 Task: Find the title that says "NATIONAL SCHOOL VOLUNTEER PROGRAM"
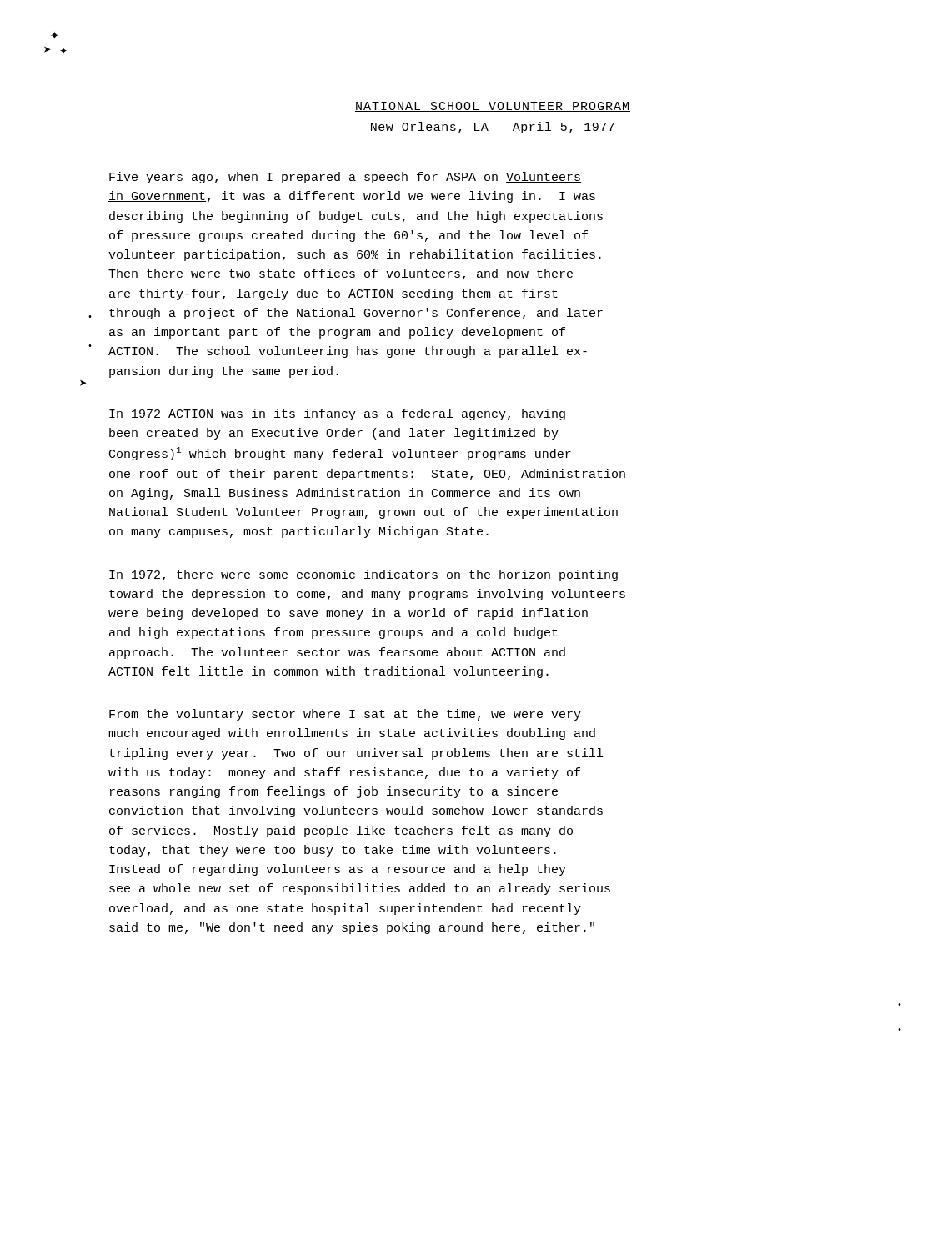[x=493, y=107]
